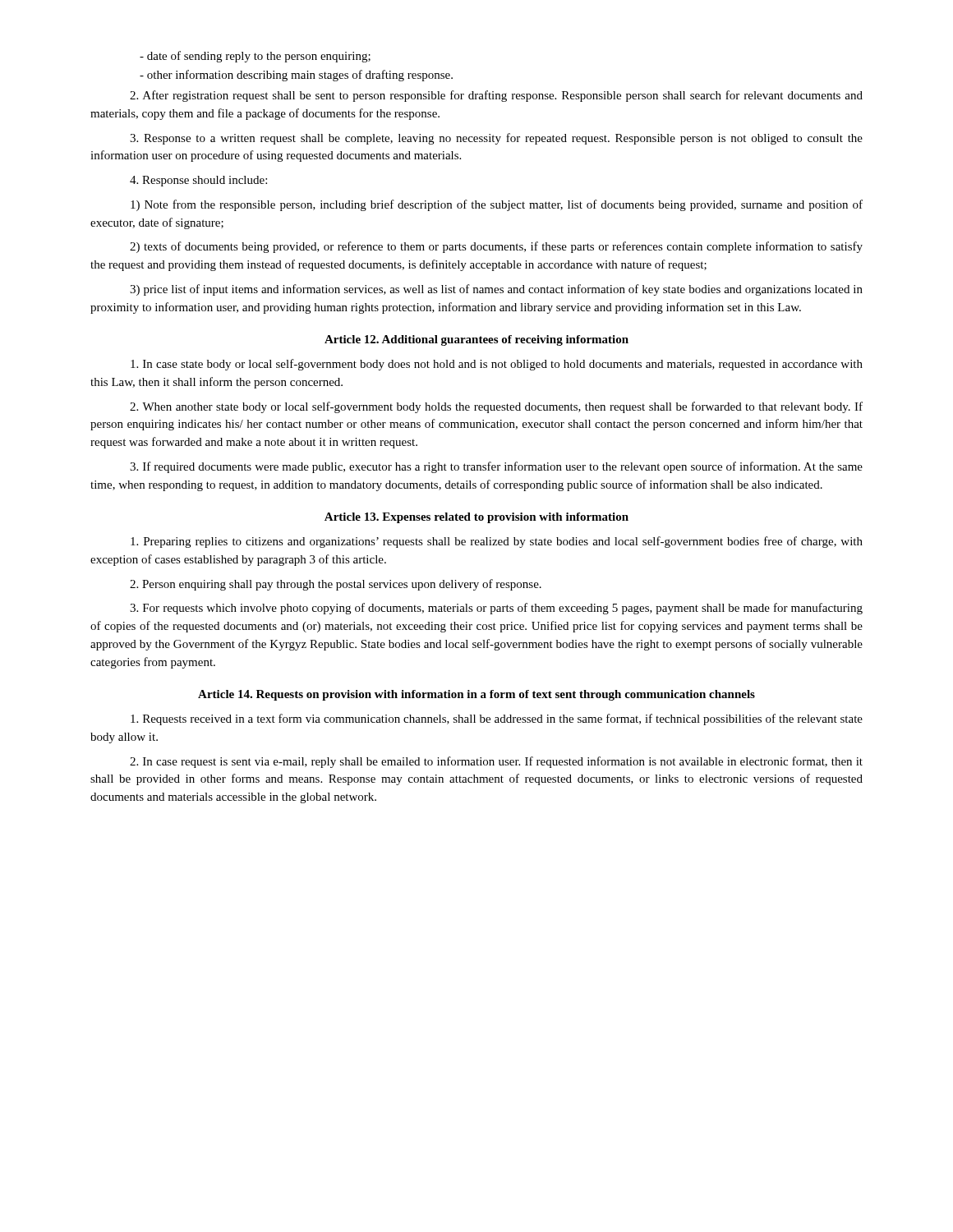This screenshot has width=953, height=1232.
Task: Locate the text "Response should include:"
Action: 199,180
